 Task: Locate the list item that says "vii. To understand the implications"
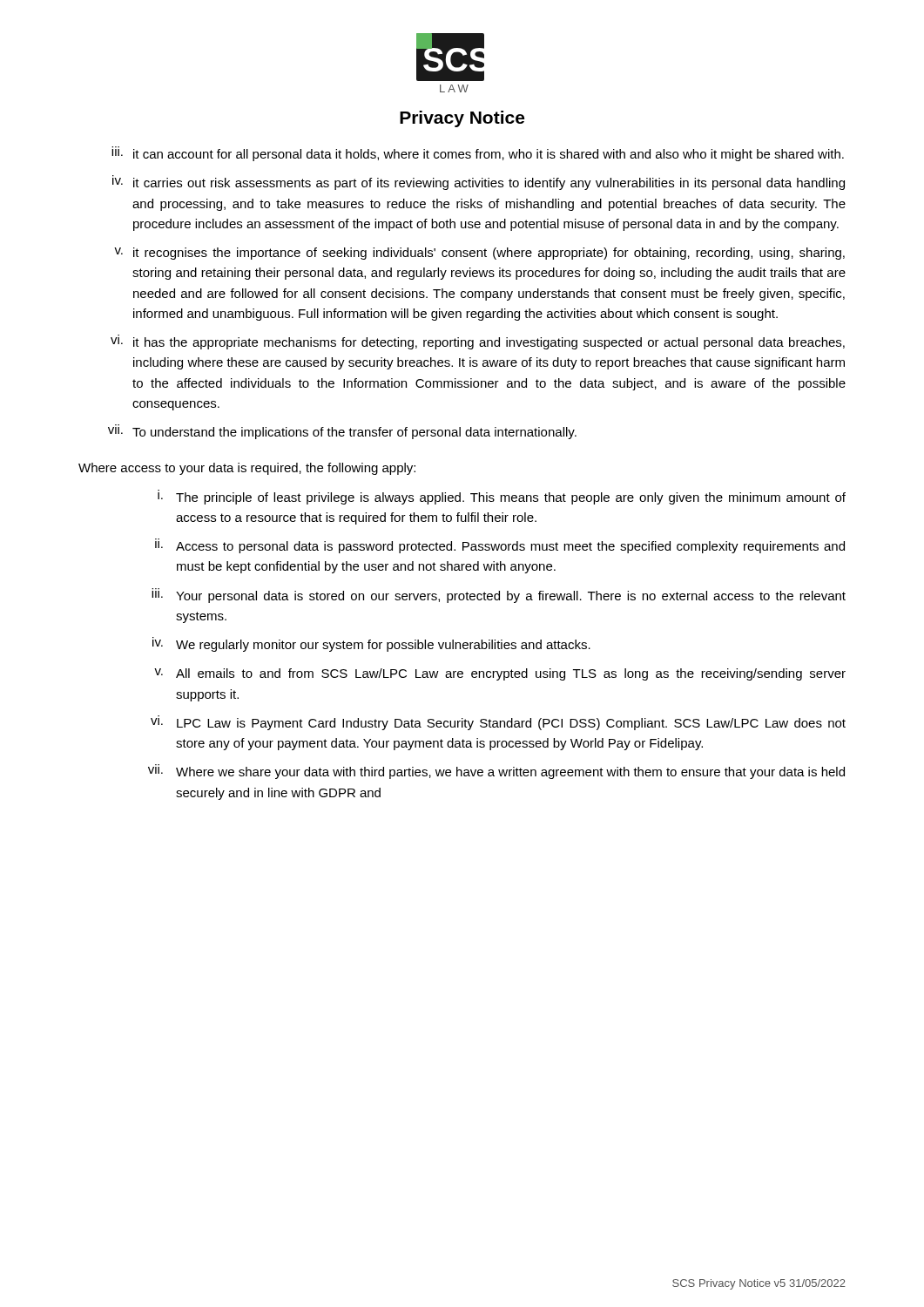tap(462, 432)
